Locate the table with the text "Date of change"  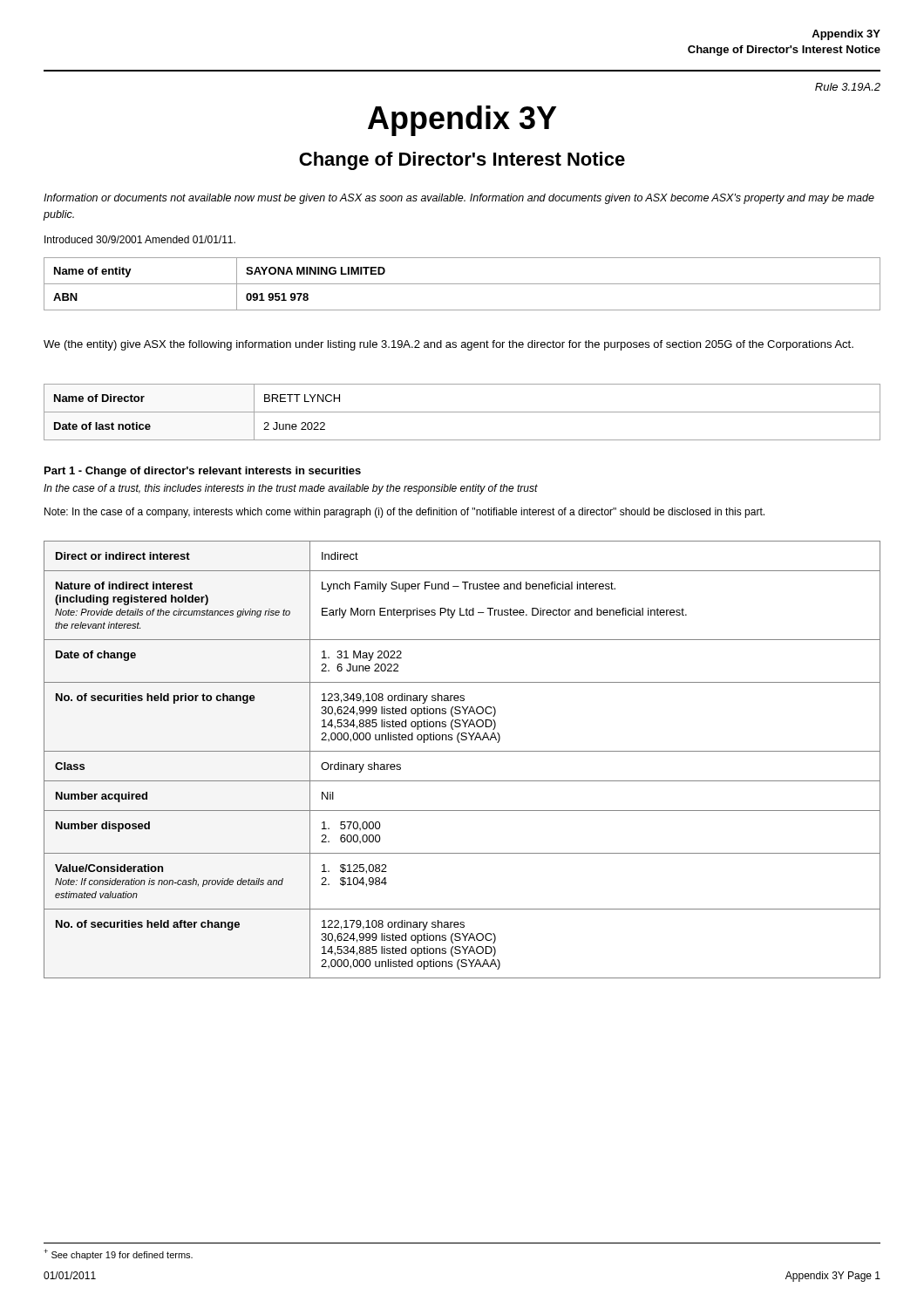coord(462,759)
